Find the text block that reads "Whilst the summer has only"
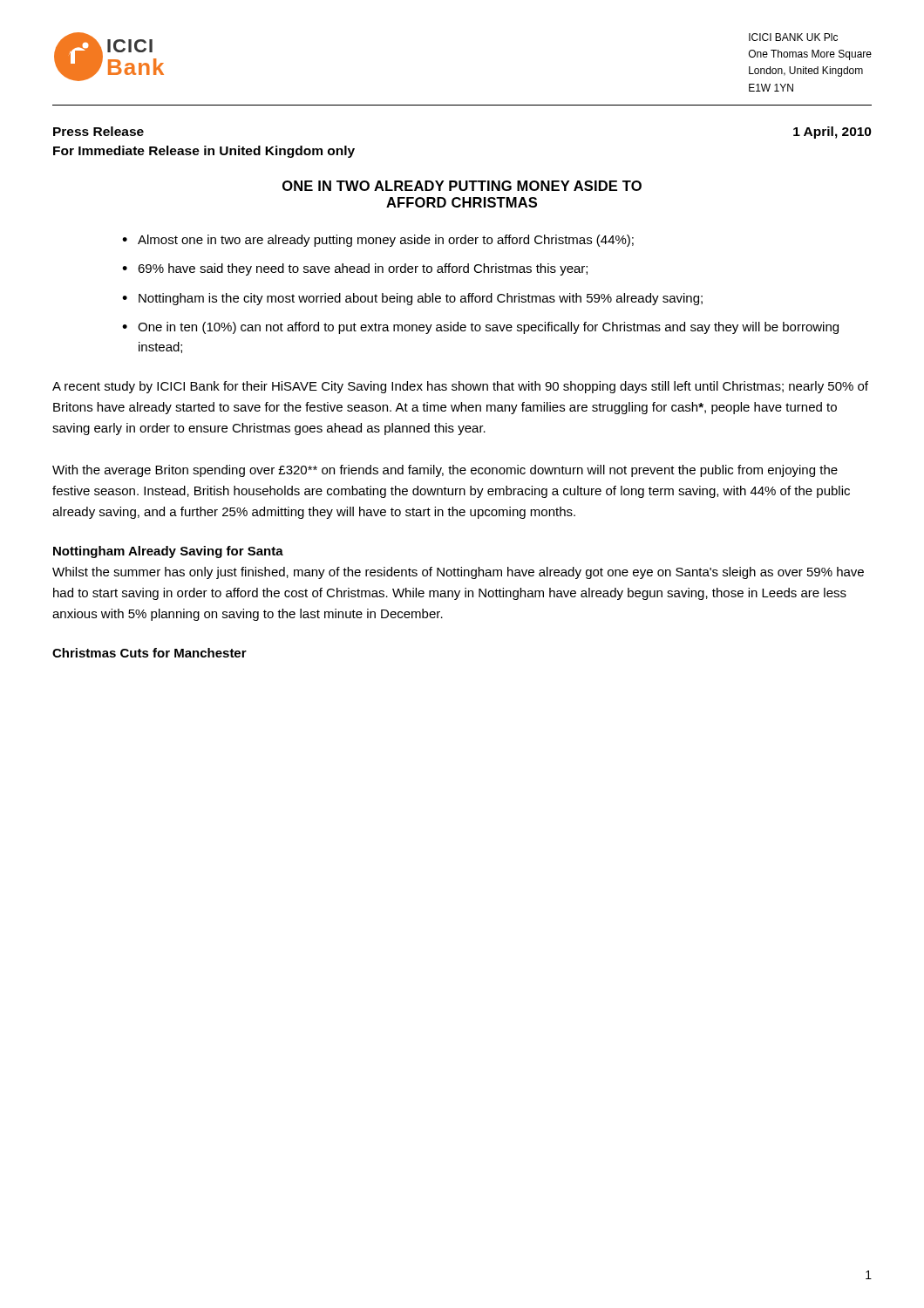Image resolution: width=924 pixels, height=1308 pixels. (458, 593)
